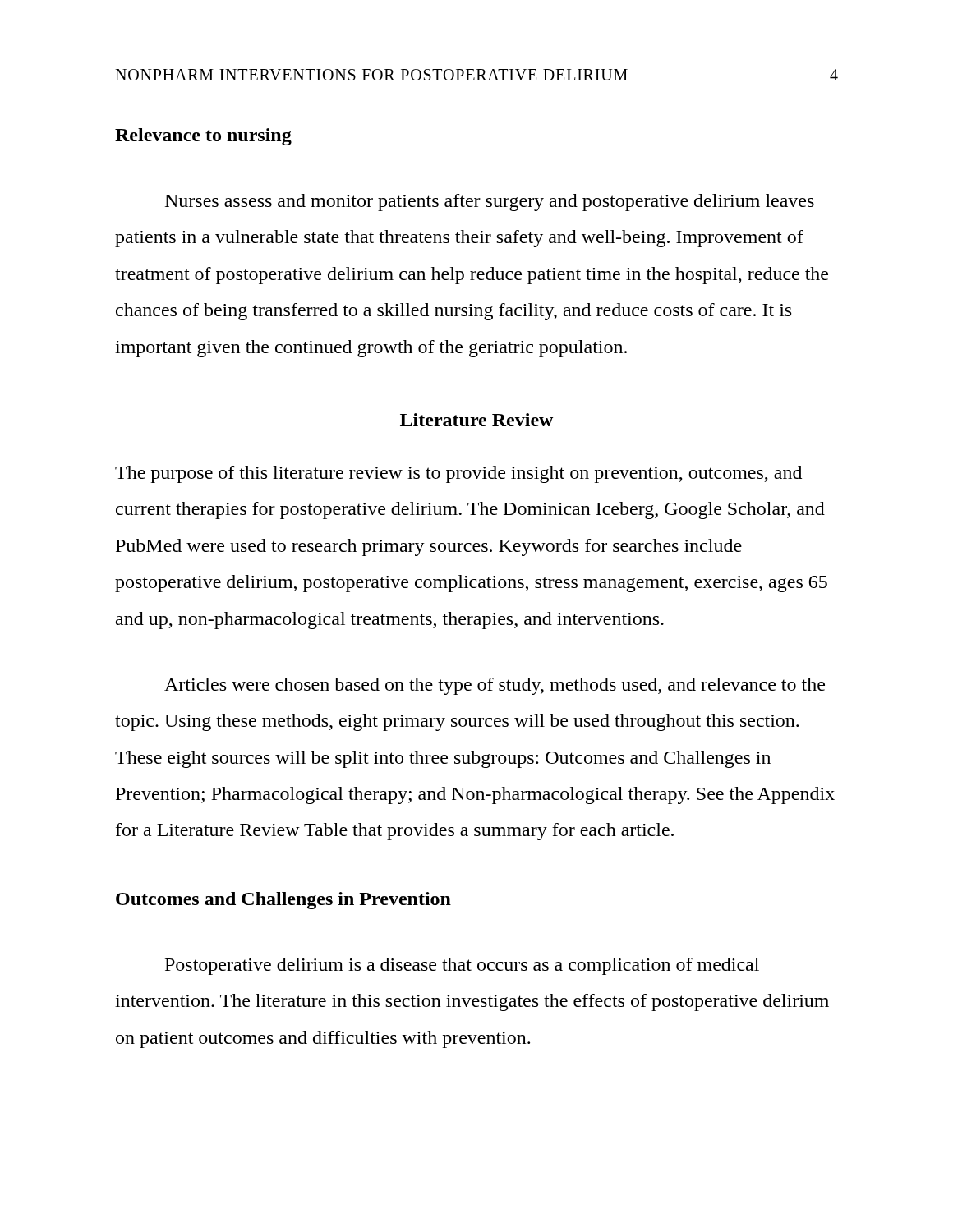Select the element starting "Articles were chosen"
The image size is (953, 1232).
(x=475, y=757)
